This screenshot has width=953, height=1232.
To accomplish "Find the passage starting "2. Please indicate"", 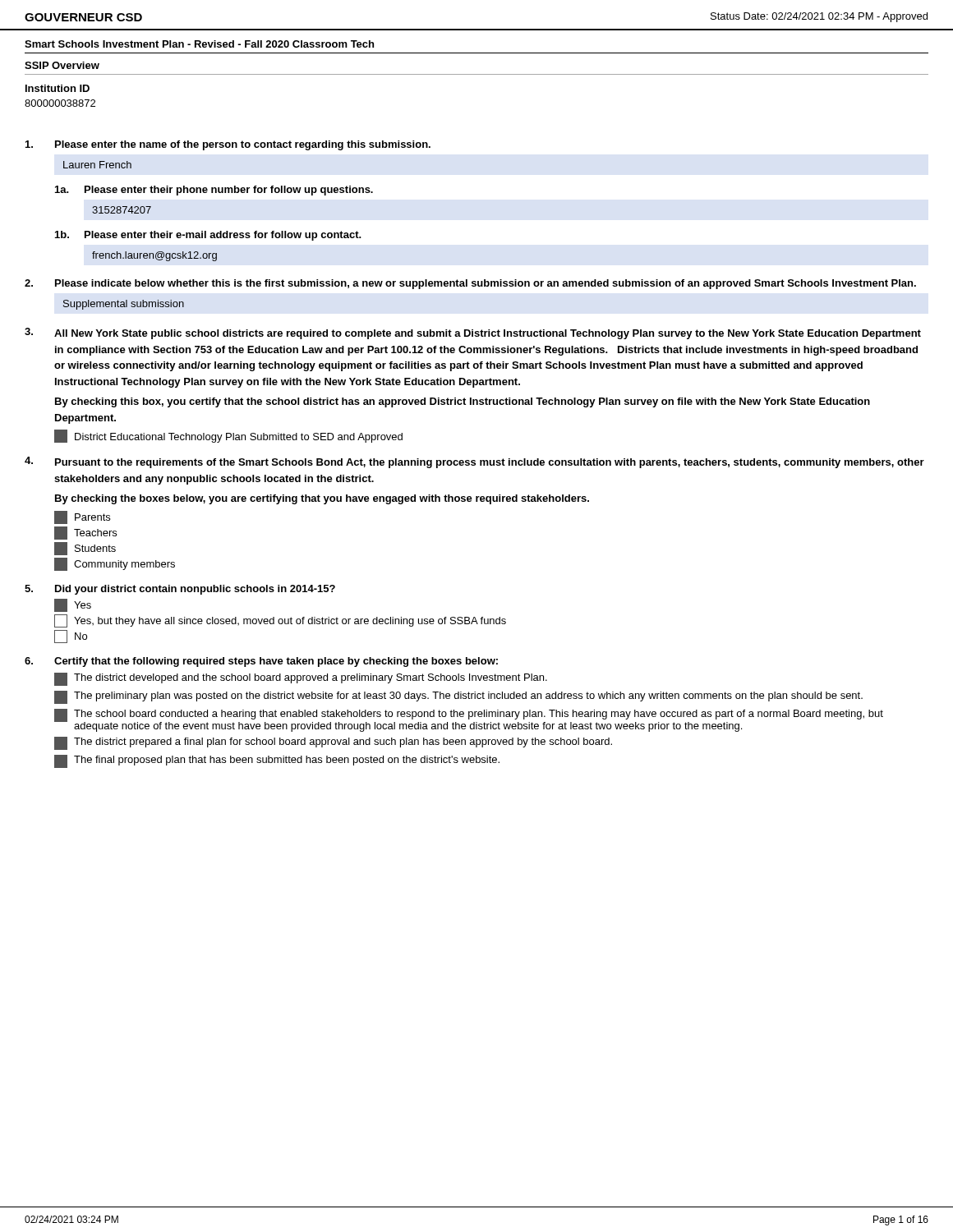I will click(x=476, y=295).
